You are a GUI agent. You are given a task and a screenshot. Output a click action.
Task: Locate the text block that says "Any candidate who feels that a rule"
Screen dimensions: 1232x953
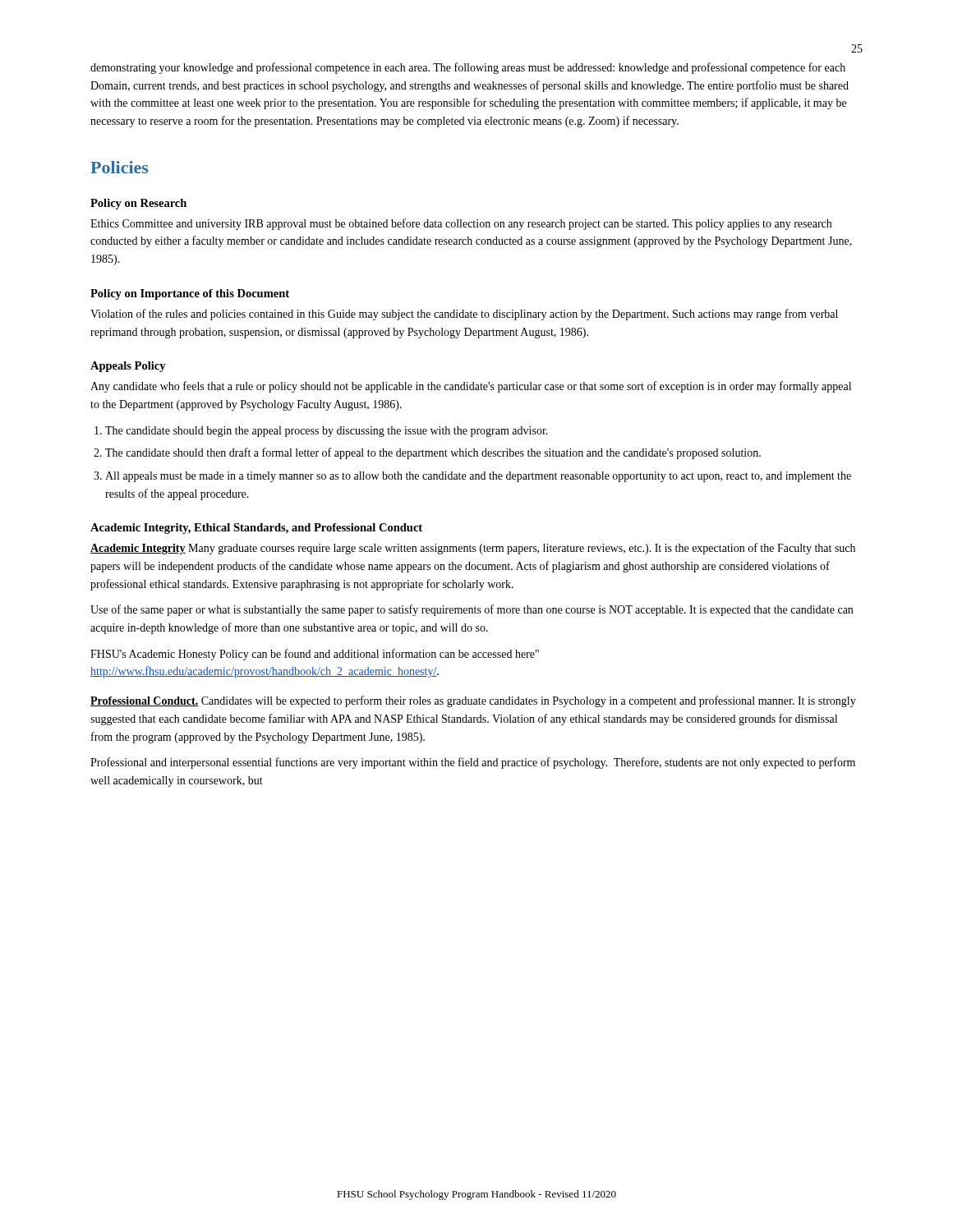[471, 395]
